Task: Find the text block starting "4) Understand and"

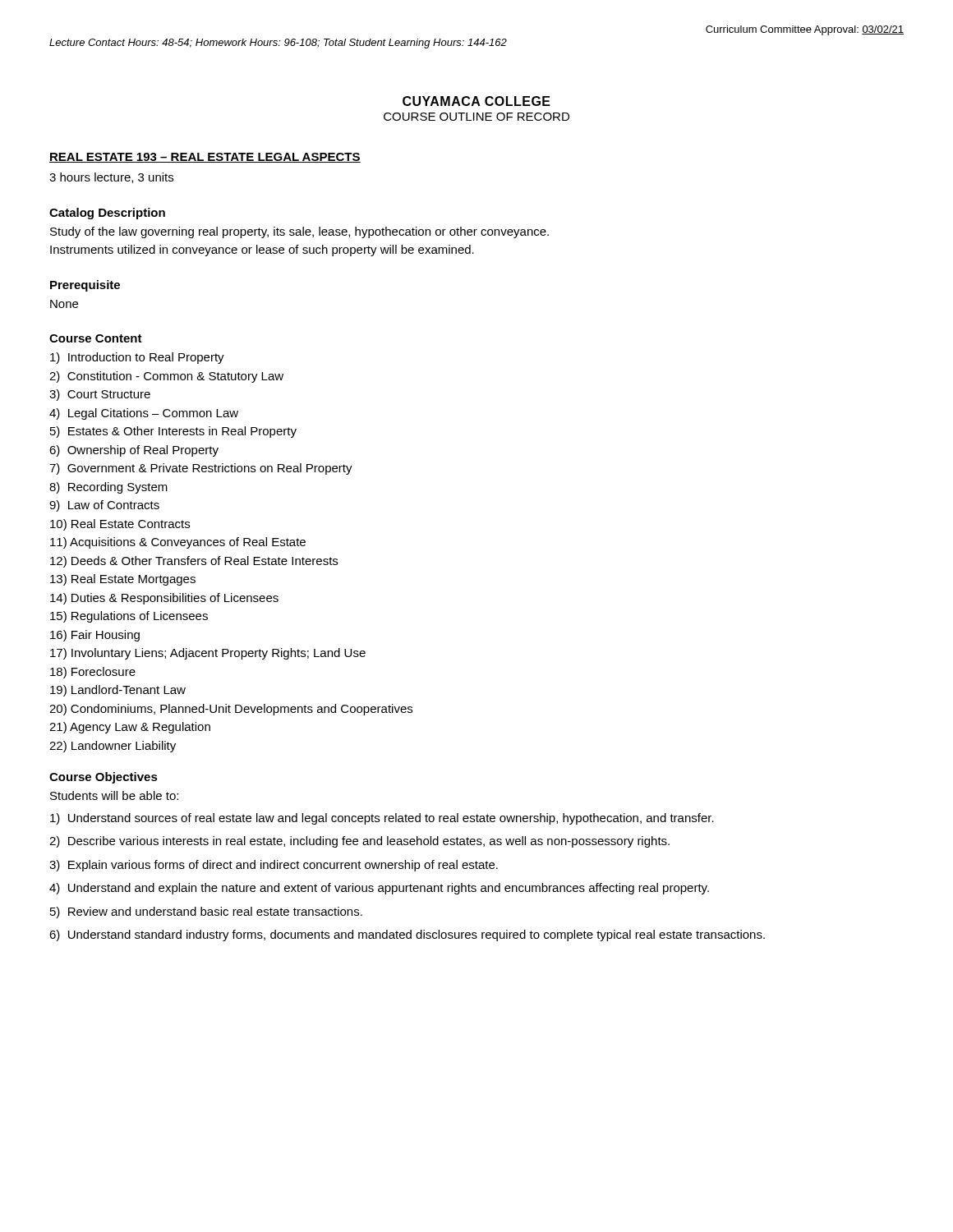Action: pos(380,887)
